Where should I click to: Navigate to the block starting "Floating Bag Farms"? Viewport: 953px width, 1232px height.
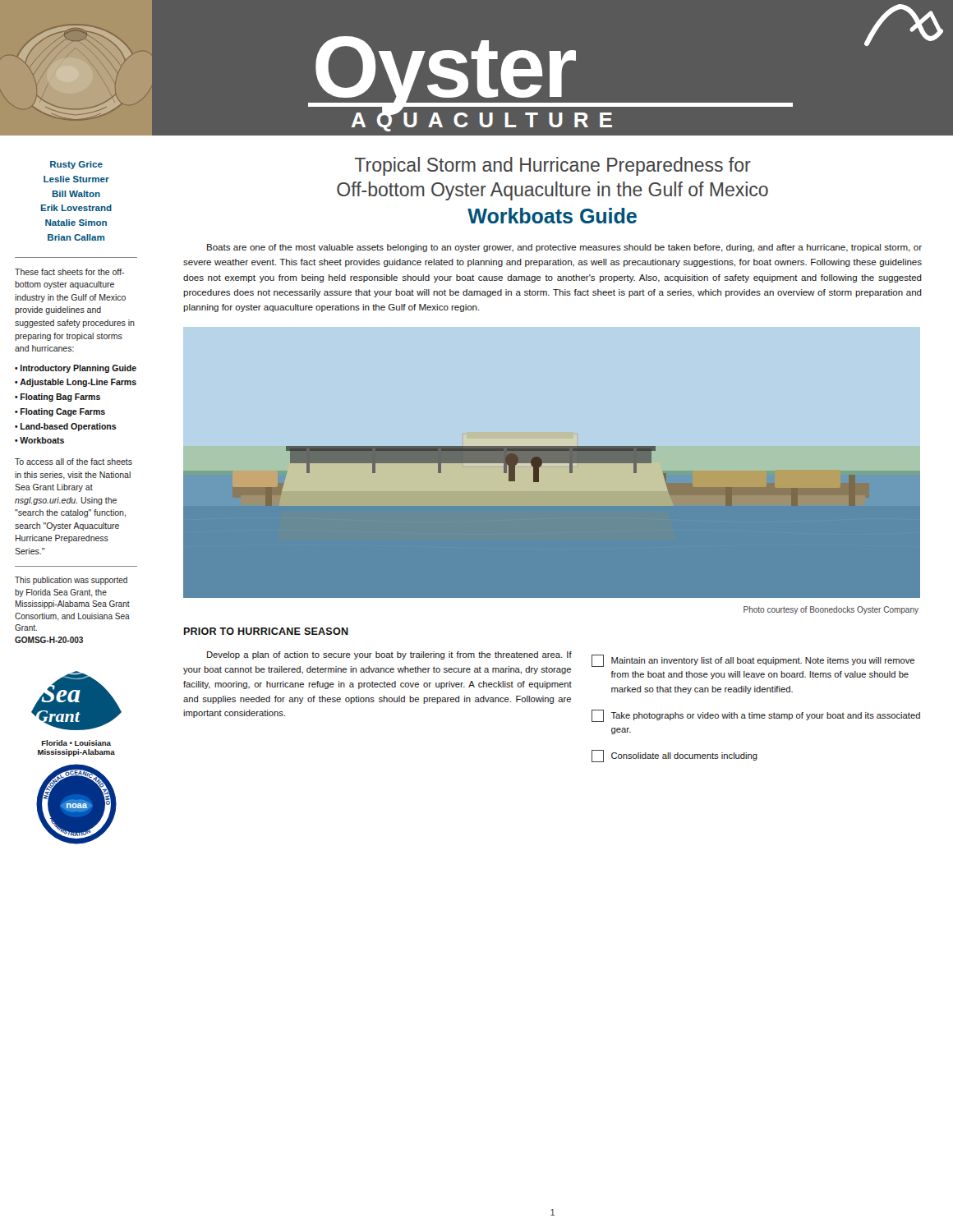point(60,397)
